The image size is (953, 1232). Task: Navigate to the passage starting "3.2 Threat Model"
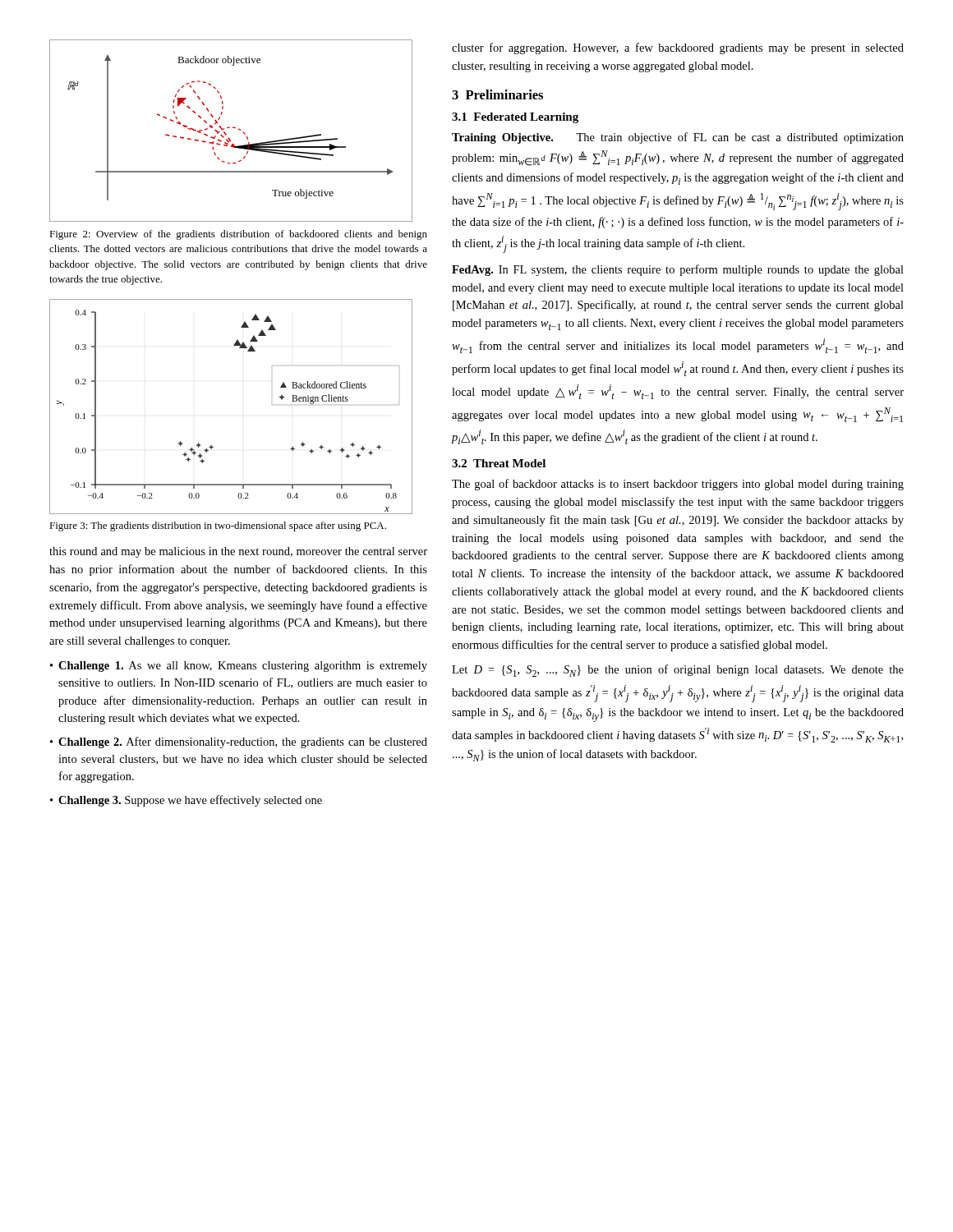pyautogui.click(x=499, y=463)
